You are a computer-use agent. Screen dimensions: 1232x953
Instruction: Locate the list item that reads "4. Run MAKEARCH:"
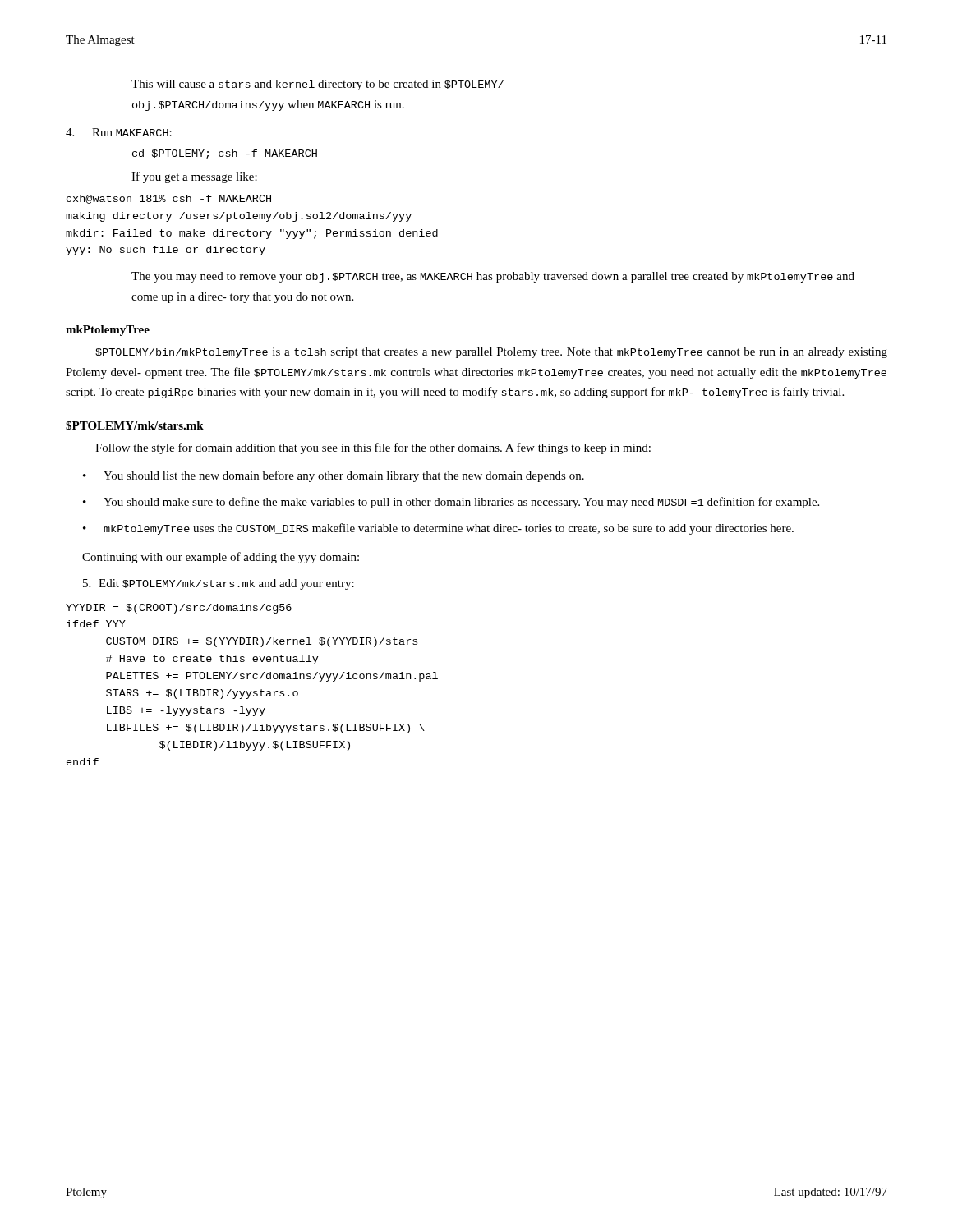(x=119, y=133)
